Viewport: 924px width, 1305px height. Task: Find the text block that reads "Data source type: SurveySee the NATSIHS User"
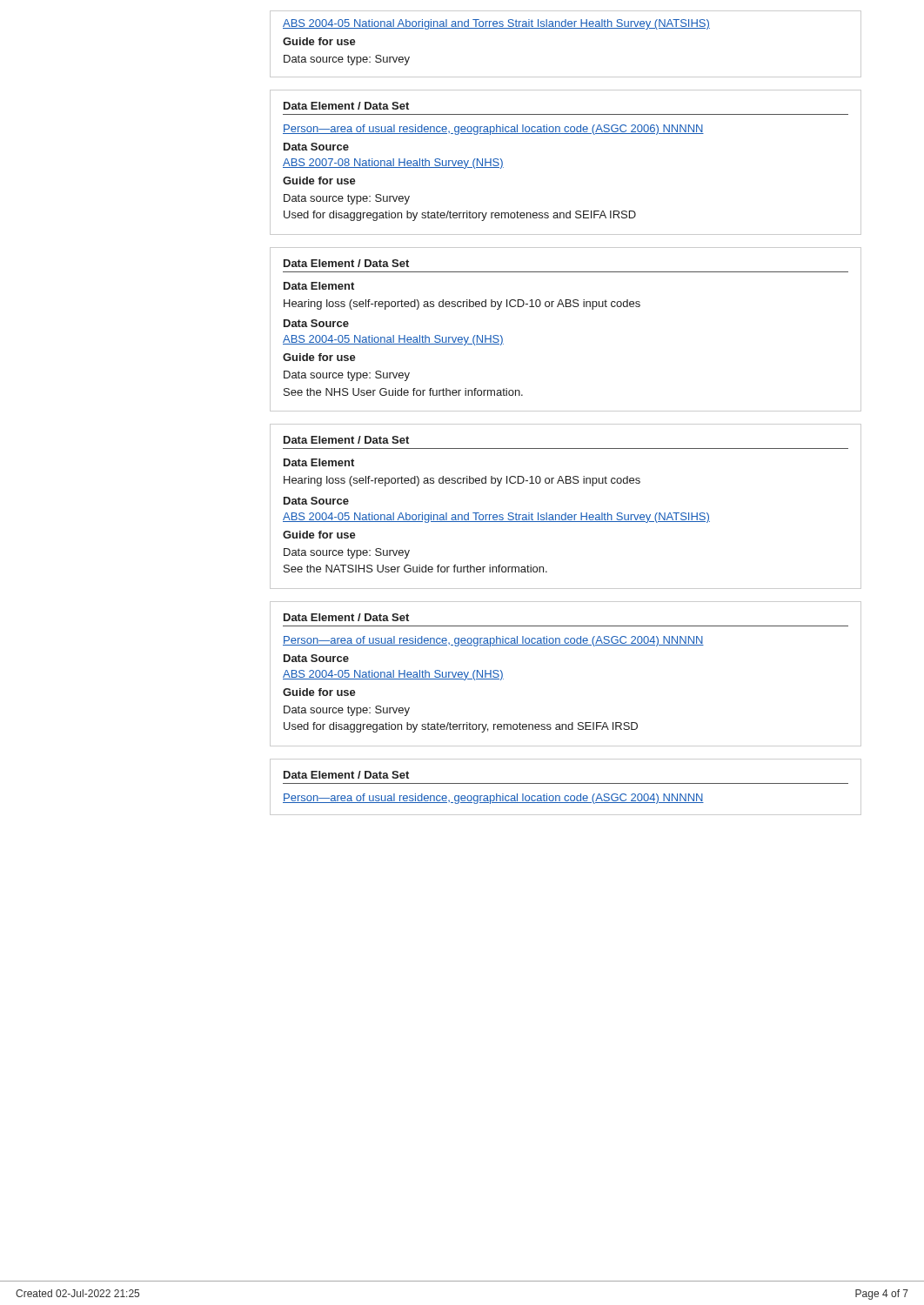[347, 553]
